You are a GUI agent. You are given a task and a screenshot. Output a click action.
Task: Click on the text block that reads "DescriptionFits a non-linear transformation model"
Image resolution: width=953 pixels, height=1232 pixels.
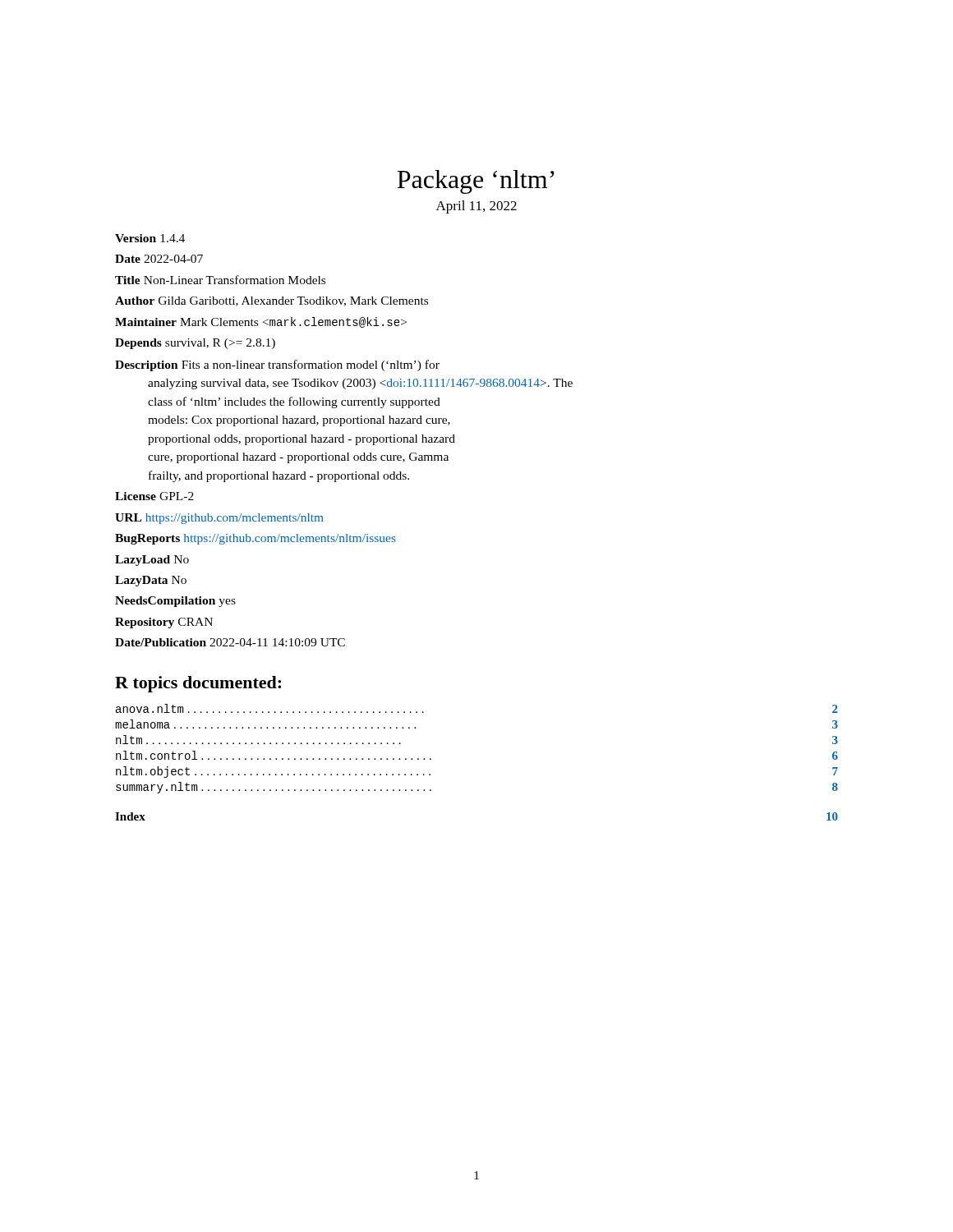point(277,365)
